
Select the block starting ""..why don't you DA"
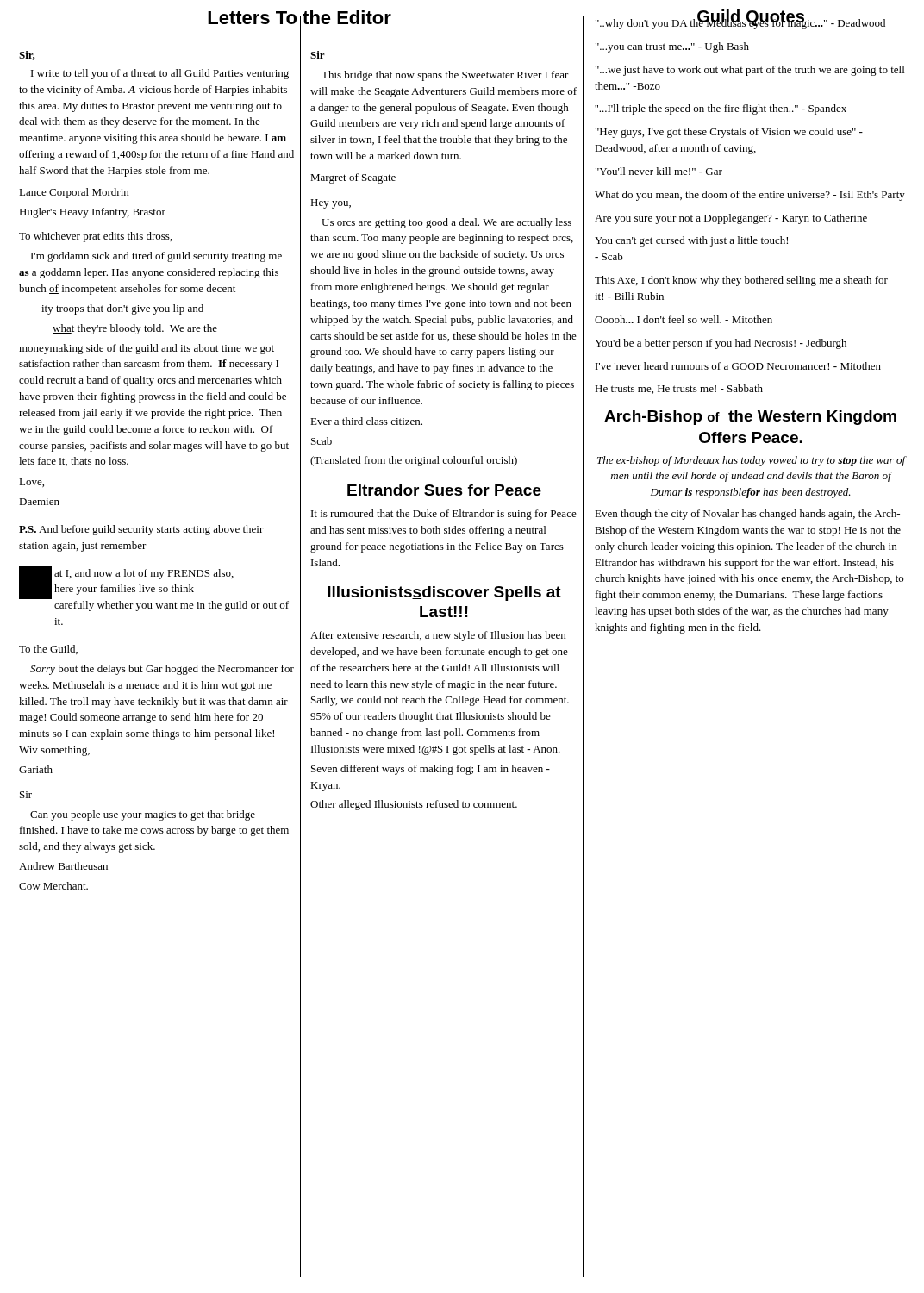tap(751, 24)
